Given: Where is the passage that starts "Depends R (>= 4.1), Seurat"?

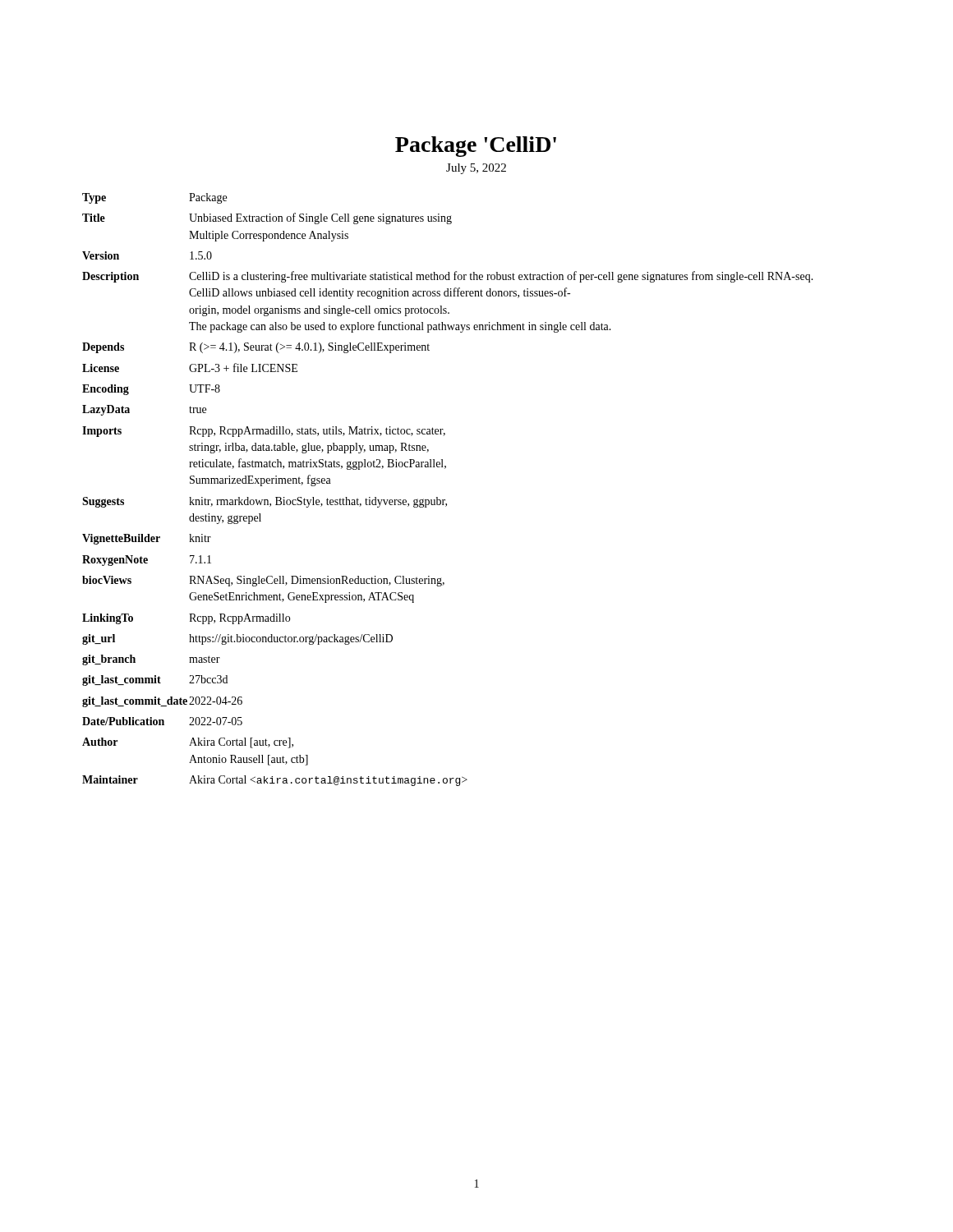Looking at the screenshot, I should tap(256, 348).
